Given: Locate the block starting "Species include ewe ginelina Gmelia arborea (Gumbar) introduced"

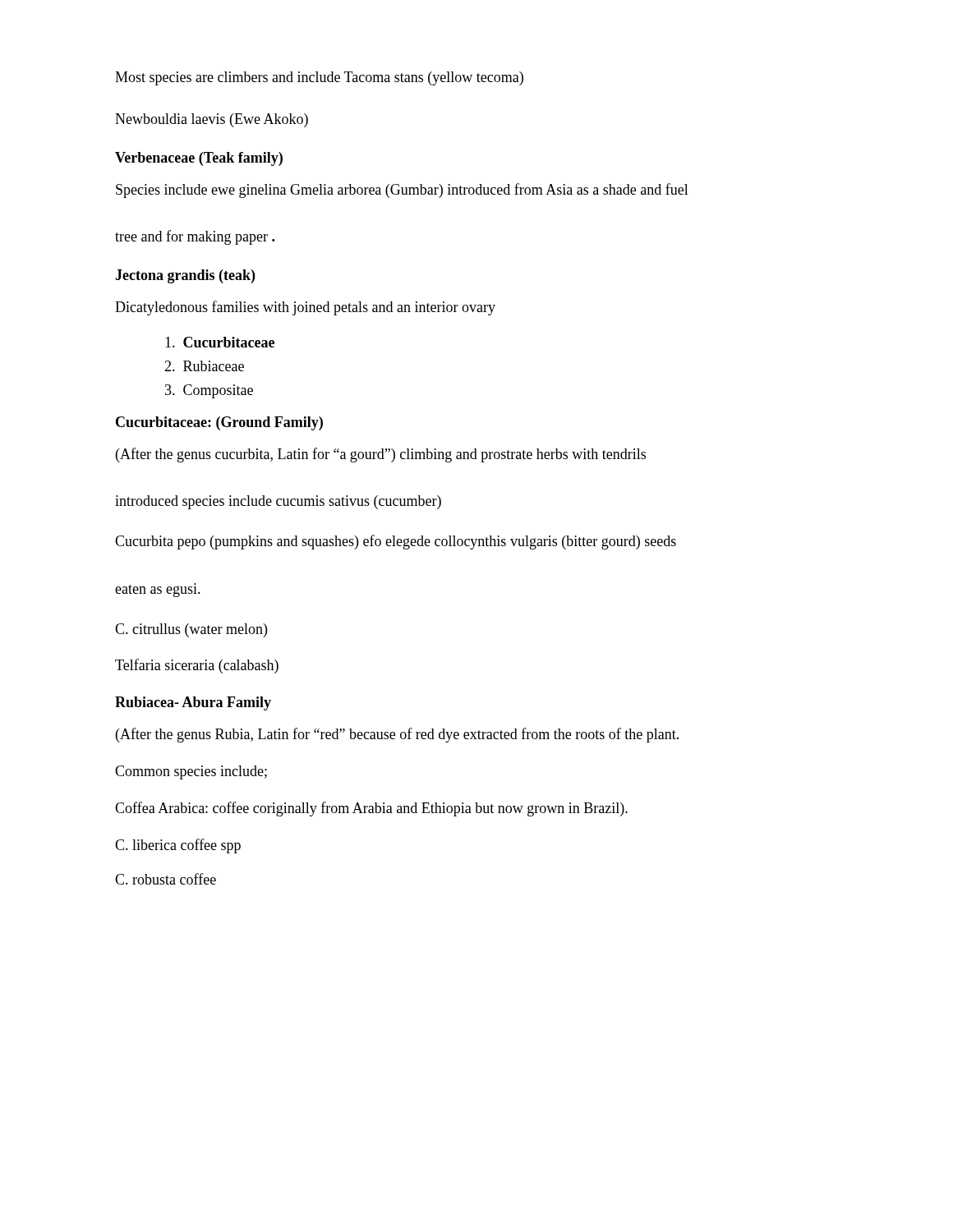Looking at the screenshot, I should click(x=402, y=191).
